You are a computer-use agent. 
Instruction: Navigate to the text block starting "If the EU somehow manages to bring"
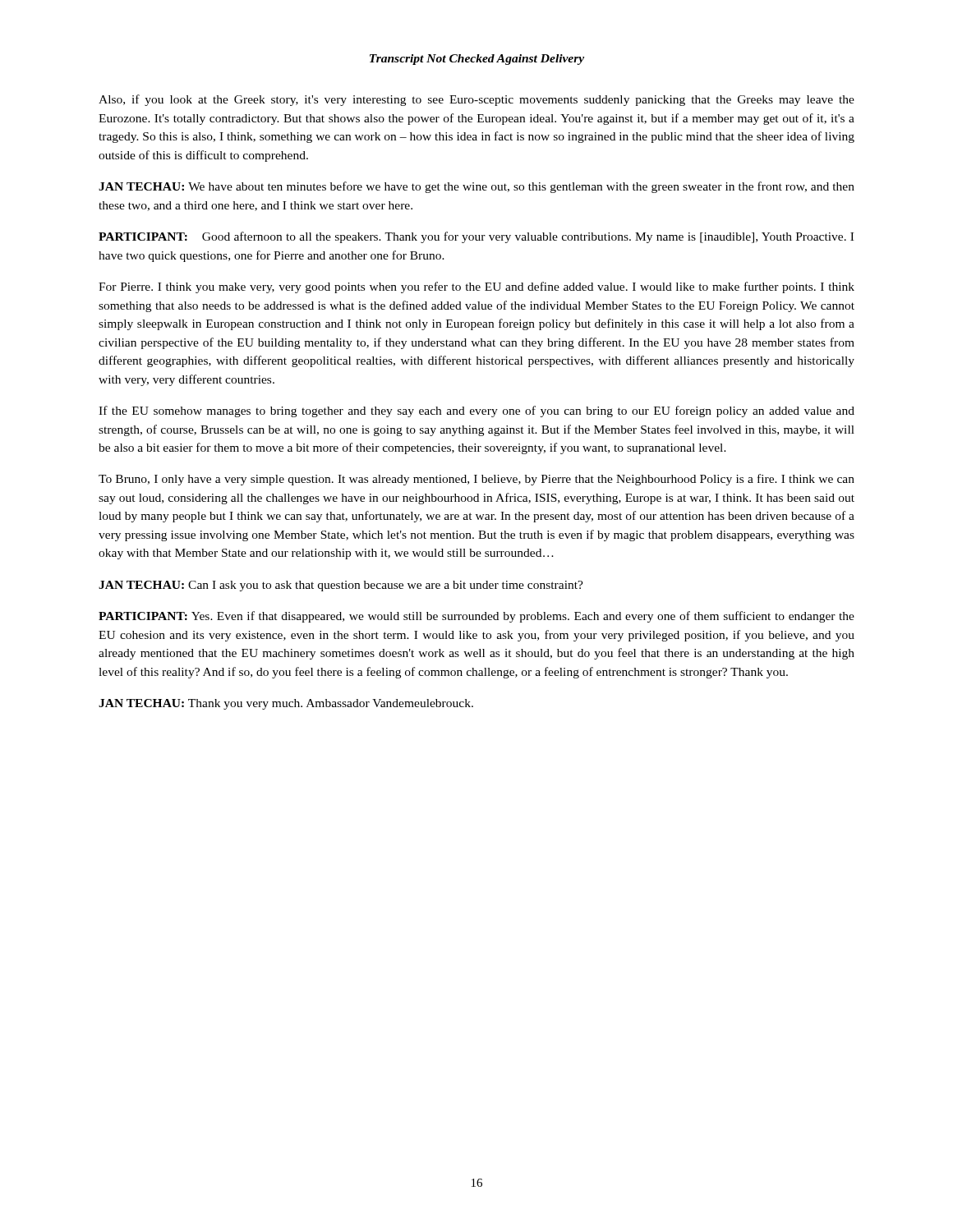476,429
